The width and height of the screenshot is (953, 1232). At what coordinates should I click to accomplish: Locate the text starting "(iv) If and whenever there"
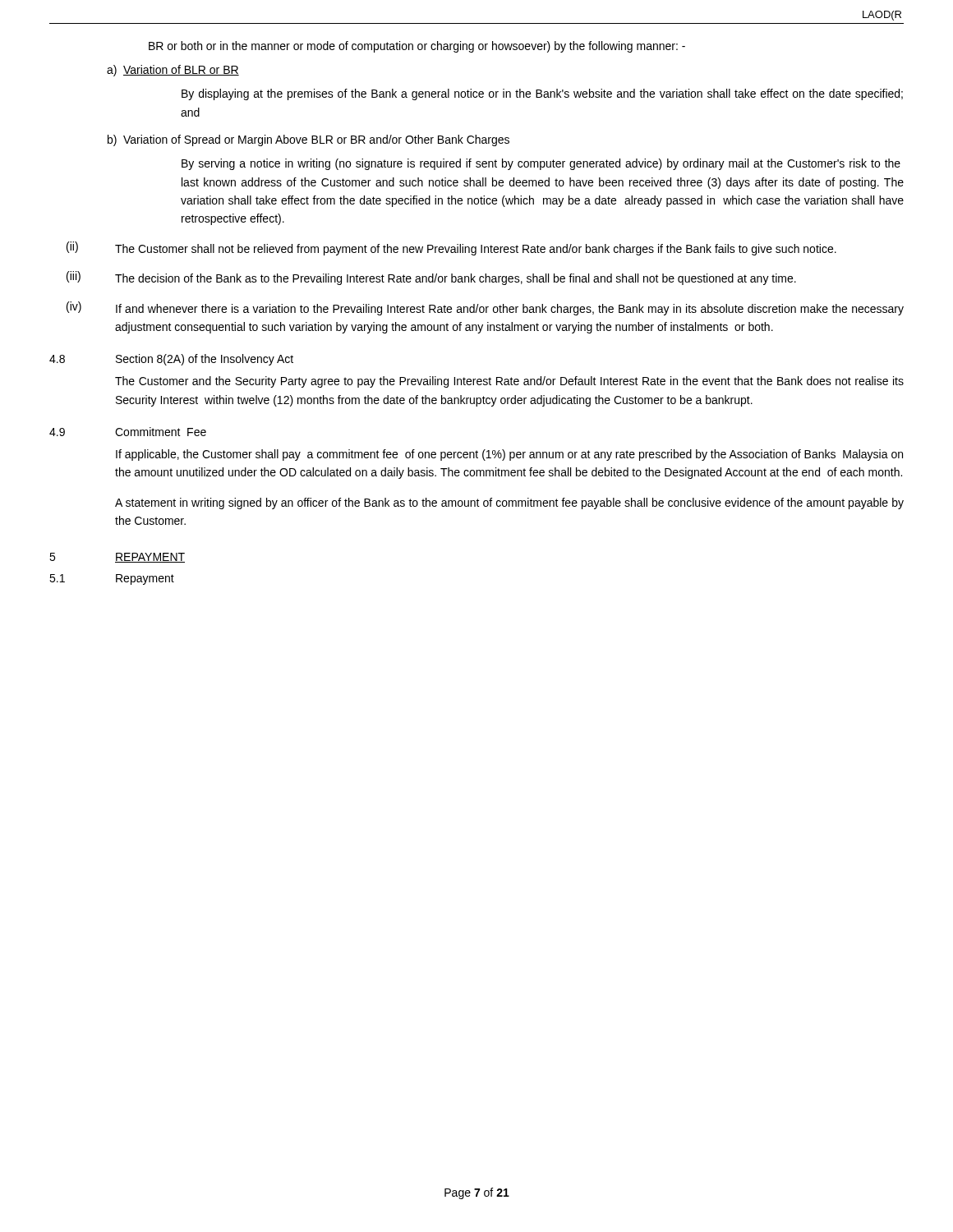(x=476, y=318)
